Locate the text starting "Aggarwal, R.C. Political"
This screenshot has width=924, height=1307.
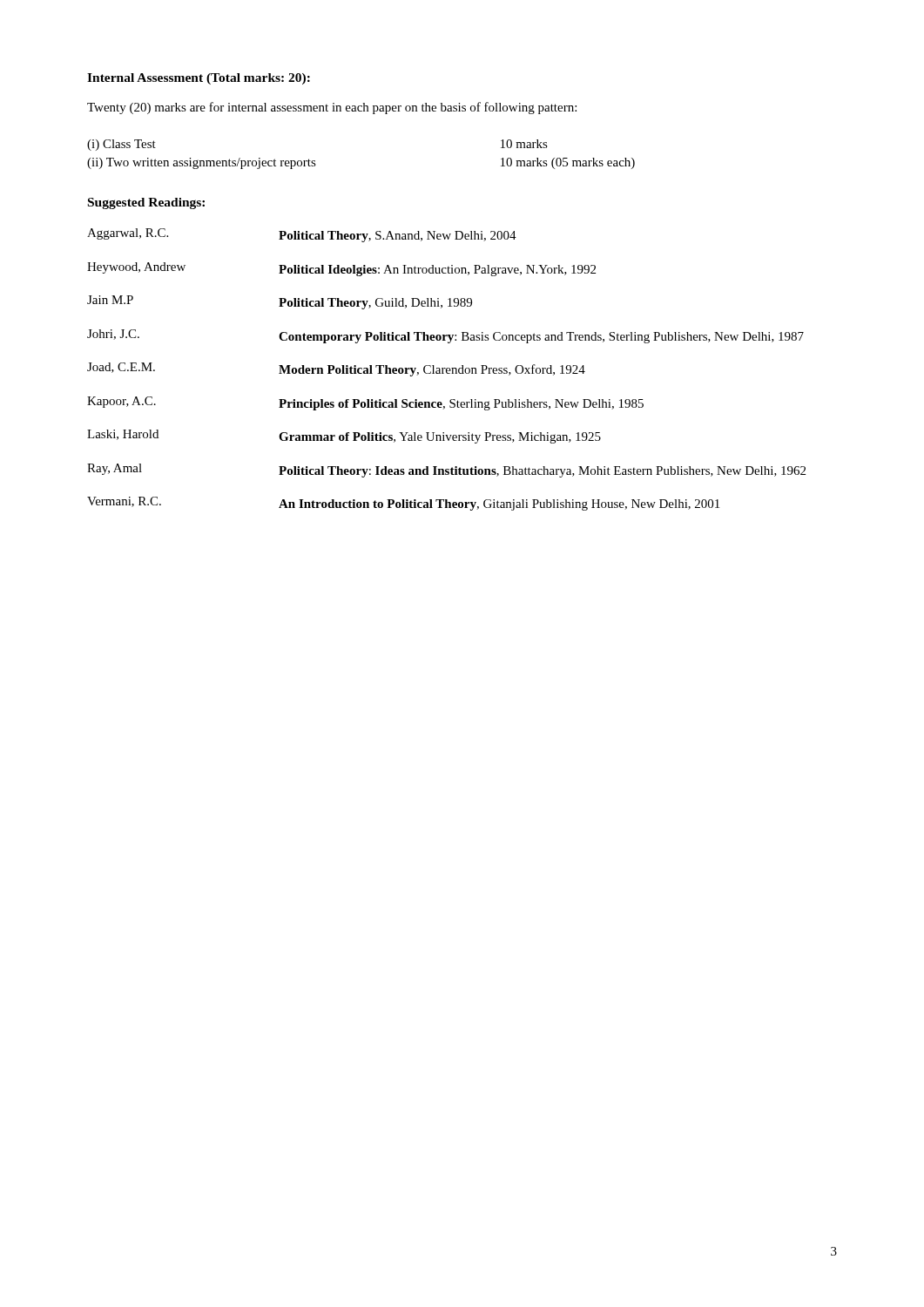click(x=462, y=236)
